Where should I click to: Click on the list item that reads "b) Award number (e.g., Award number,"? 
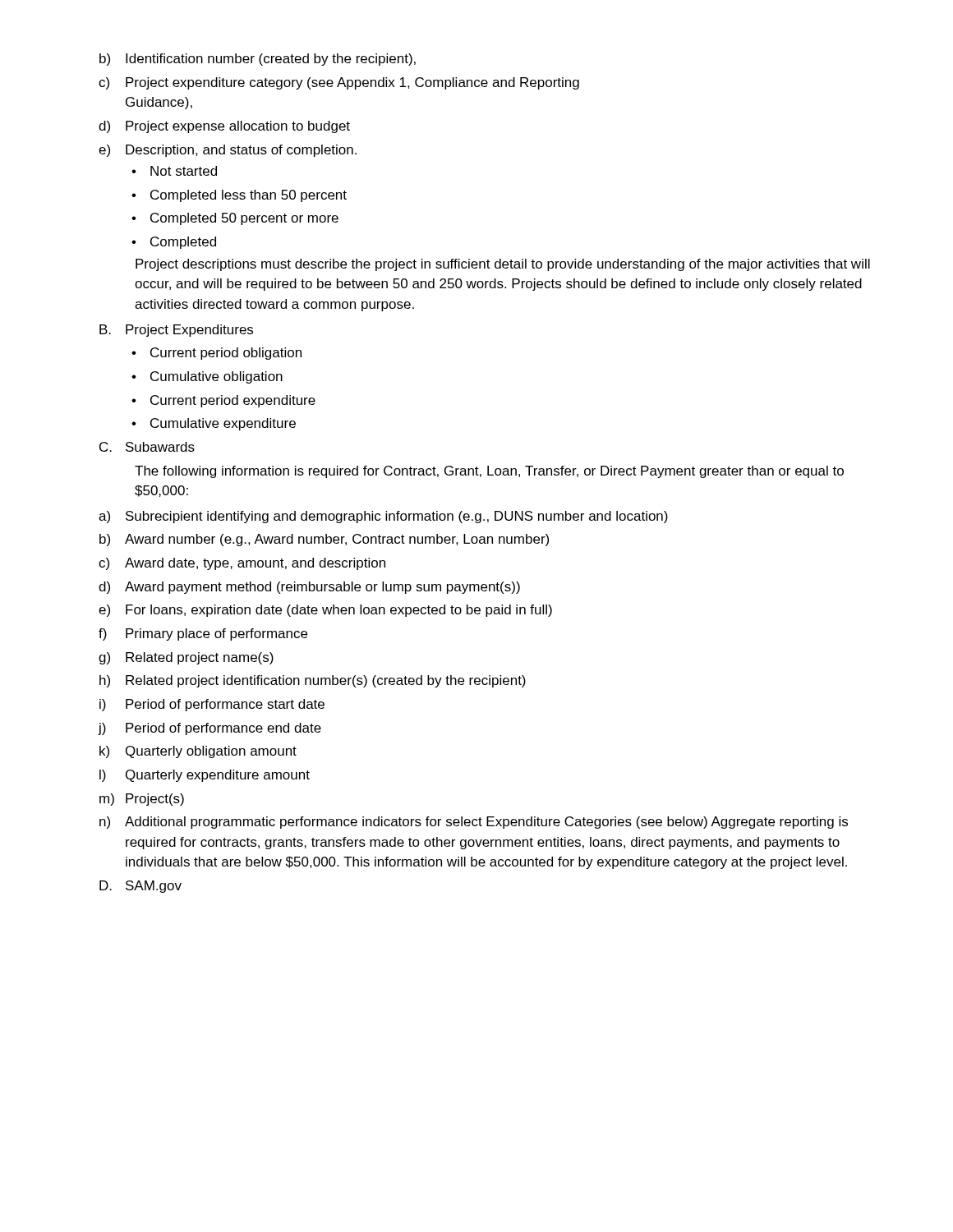(489, 540)
